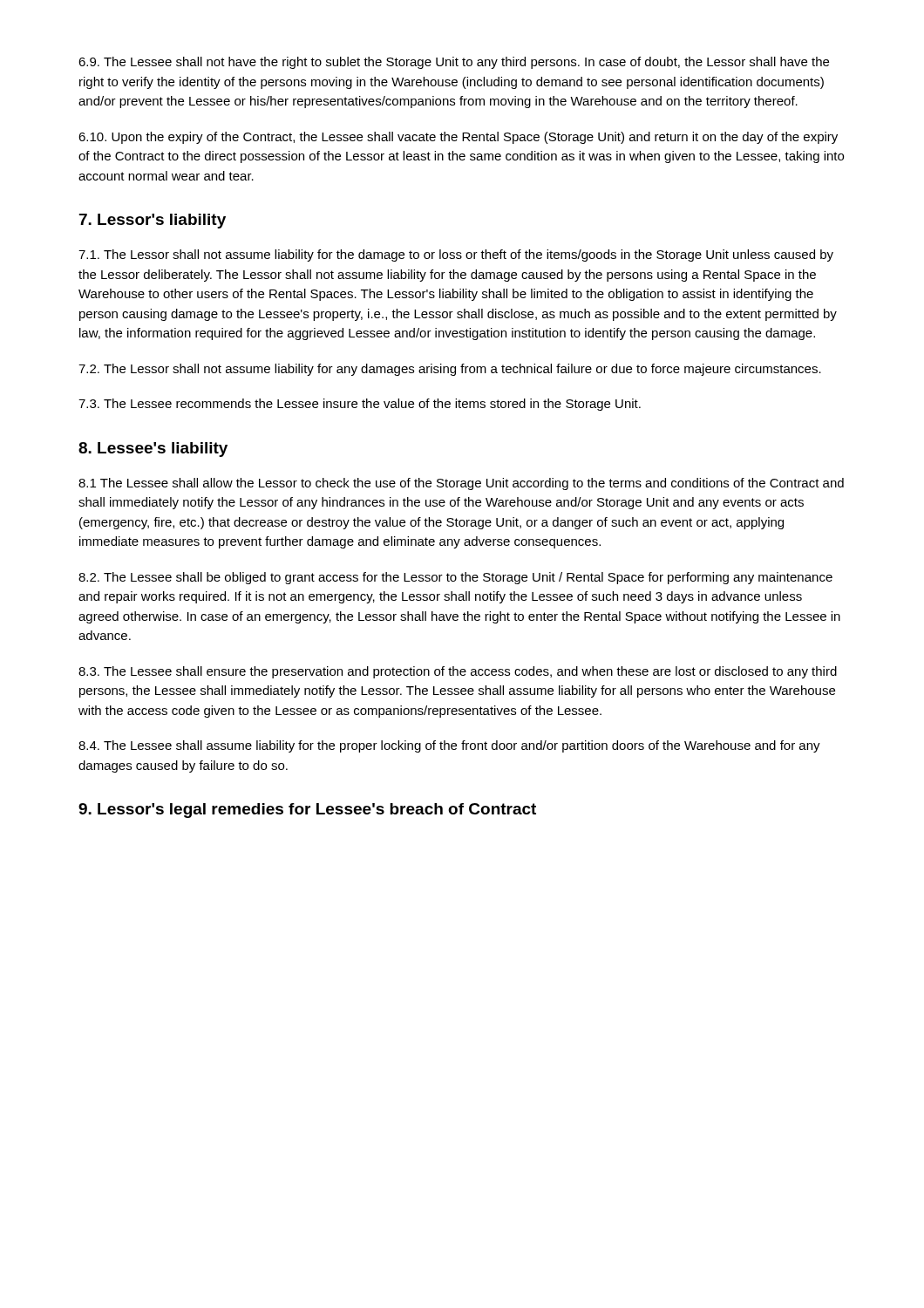
Task: Select the region starting "4. The Lessee"
Action: point(449,755)
